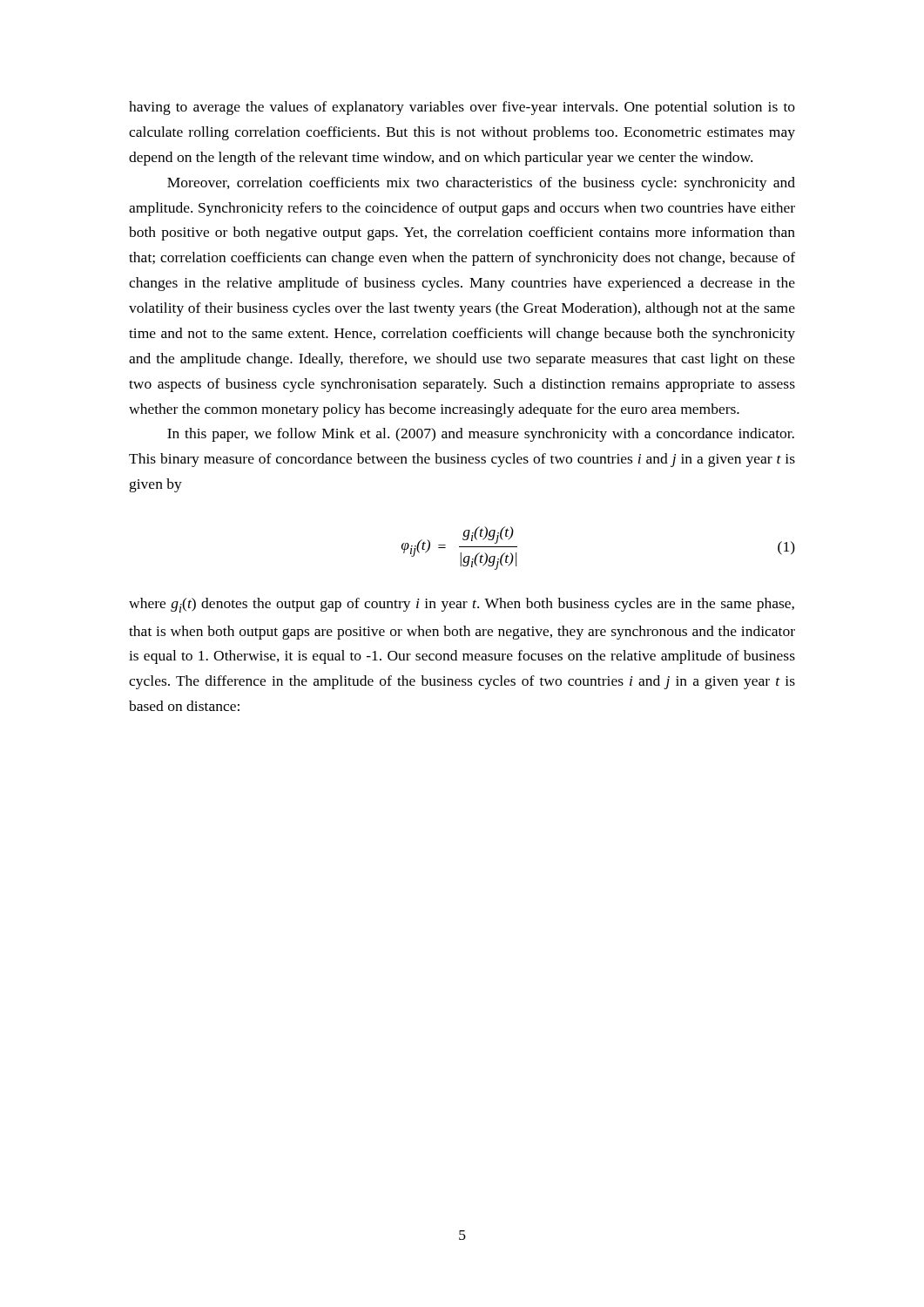Find the text block containing "In this paper, we follow"
The width and height of the screenshot is (924, 1307).
(462, 459)
